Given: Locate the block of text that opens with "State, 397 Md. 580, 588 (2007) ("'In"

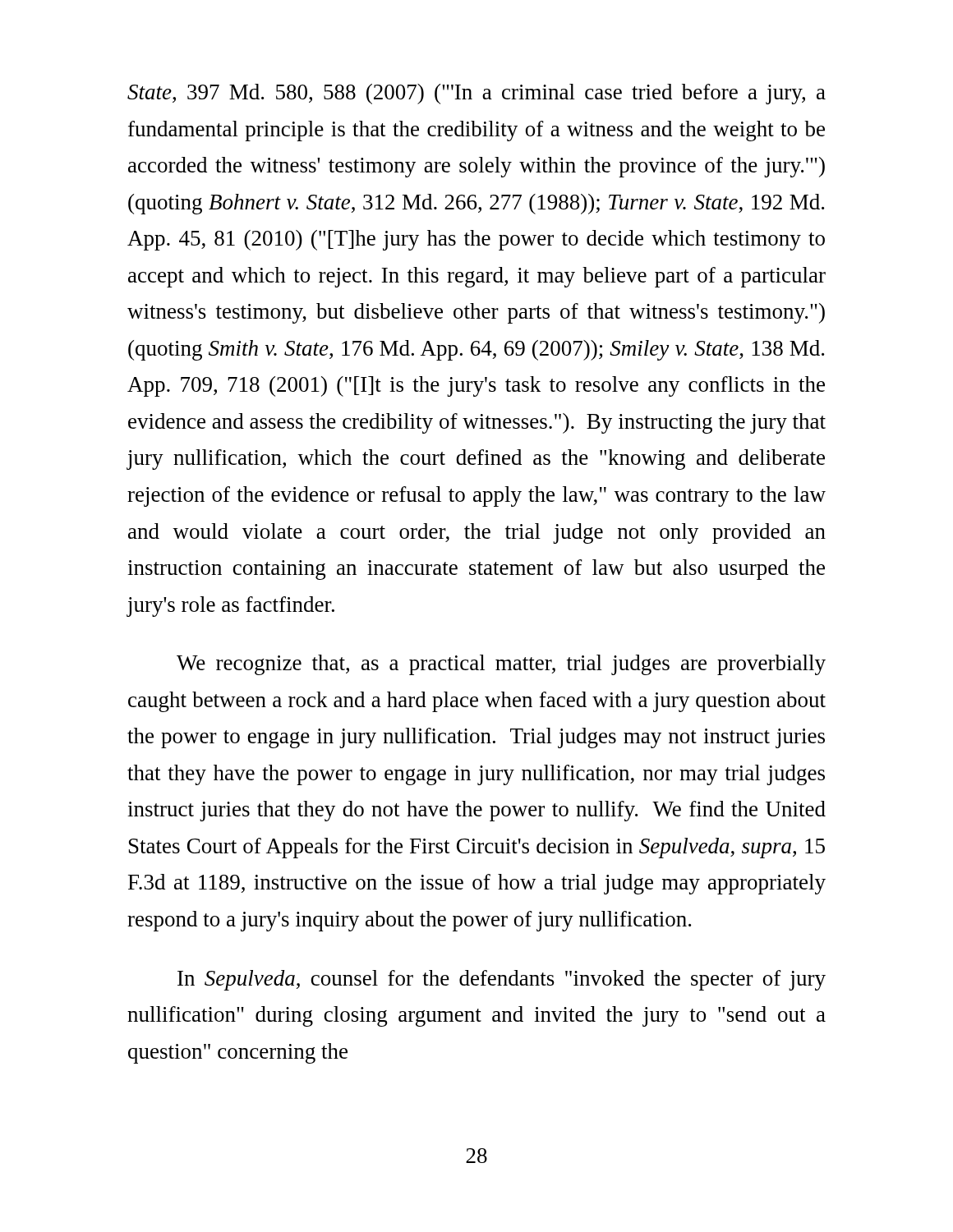Looking at the screenshot, I should coord(476,348).
